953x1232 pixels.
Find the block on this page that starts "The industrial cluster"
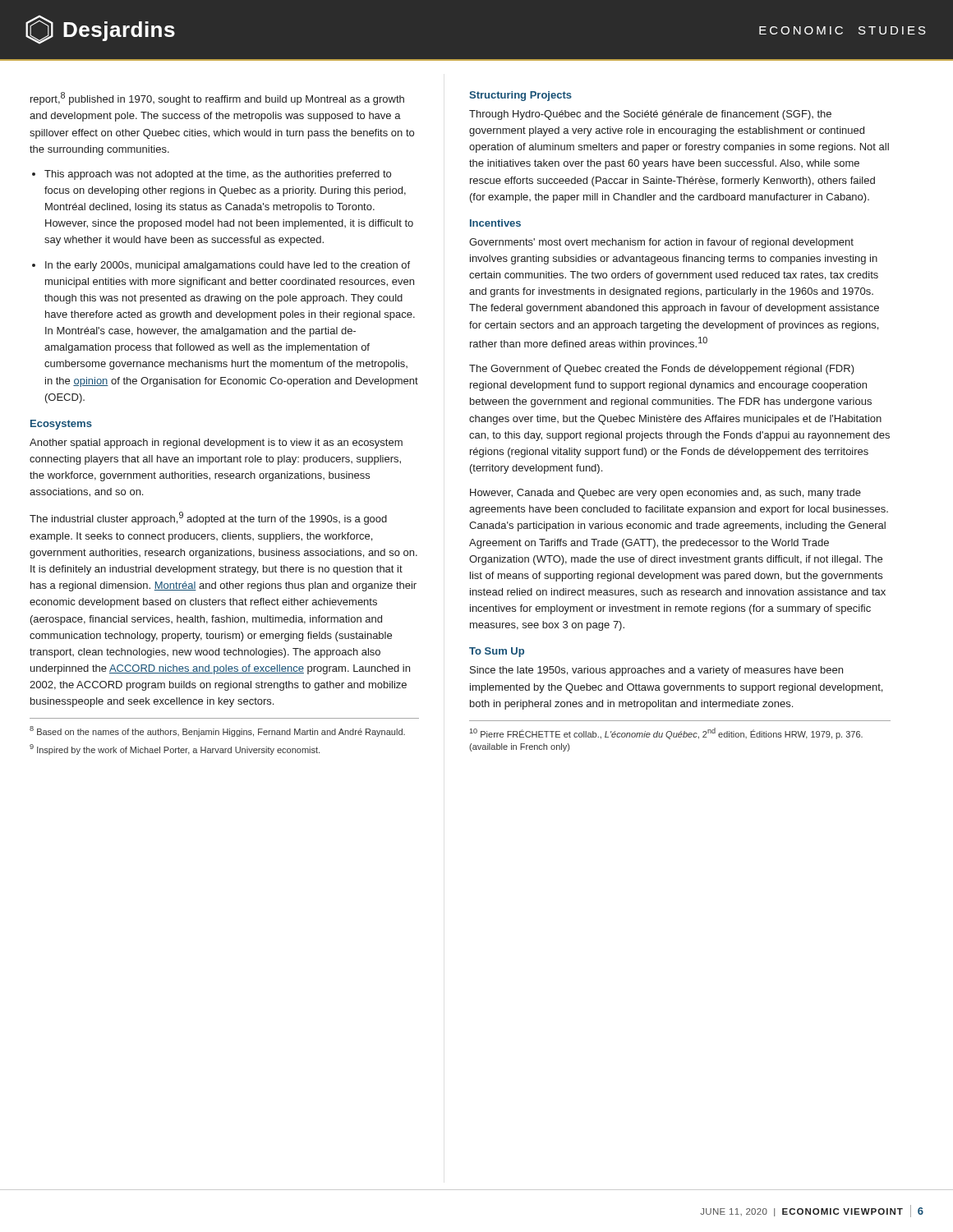pyautogui.click(x=224, y=609)
